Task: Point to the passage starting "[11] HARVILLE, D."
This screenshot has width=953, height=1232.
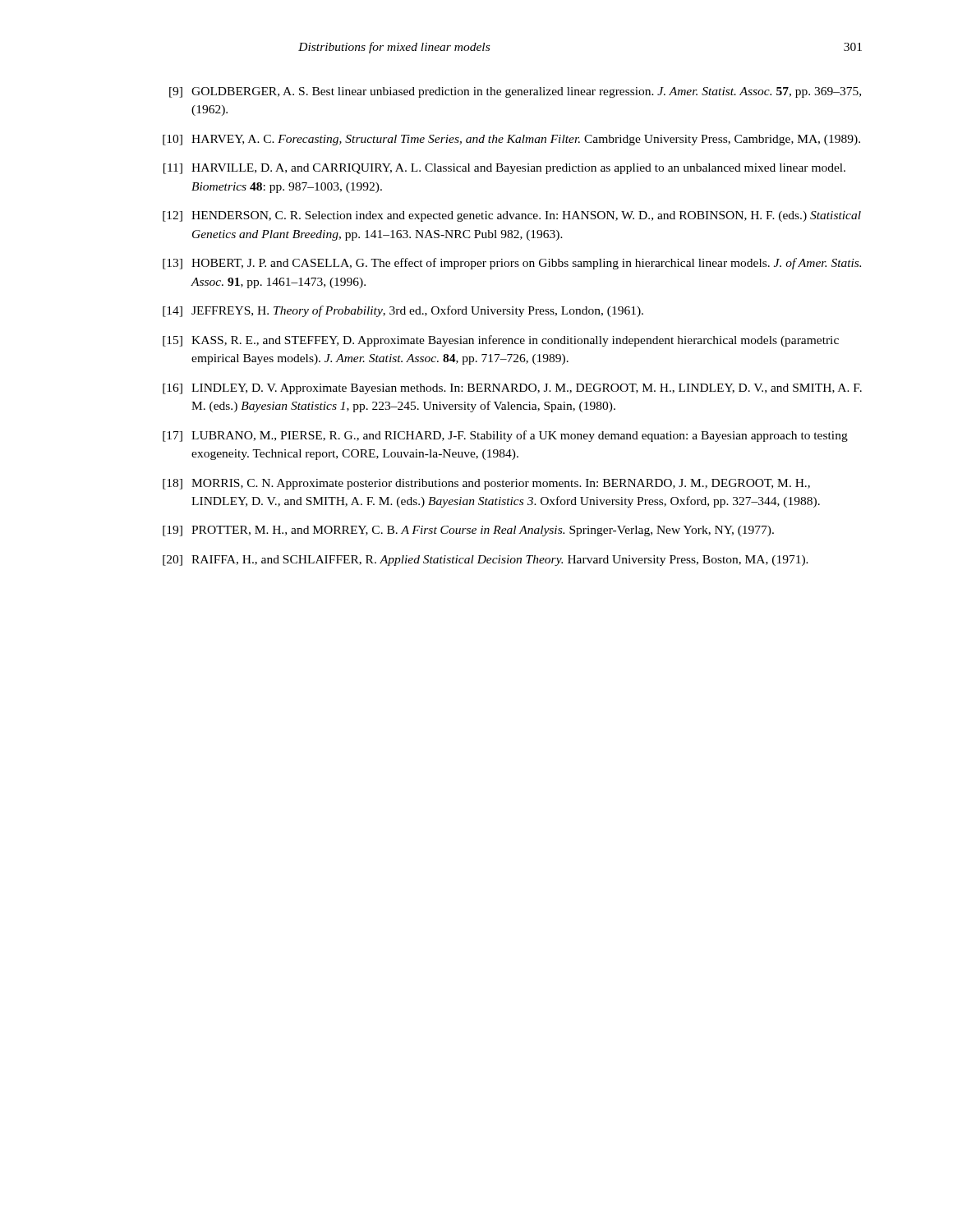Action: point(503,177)
